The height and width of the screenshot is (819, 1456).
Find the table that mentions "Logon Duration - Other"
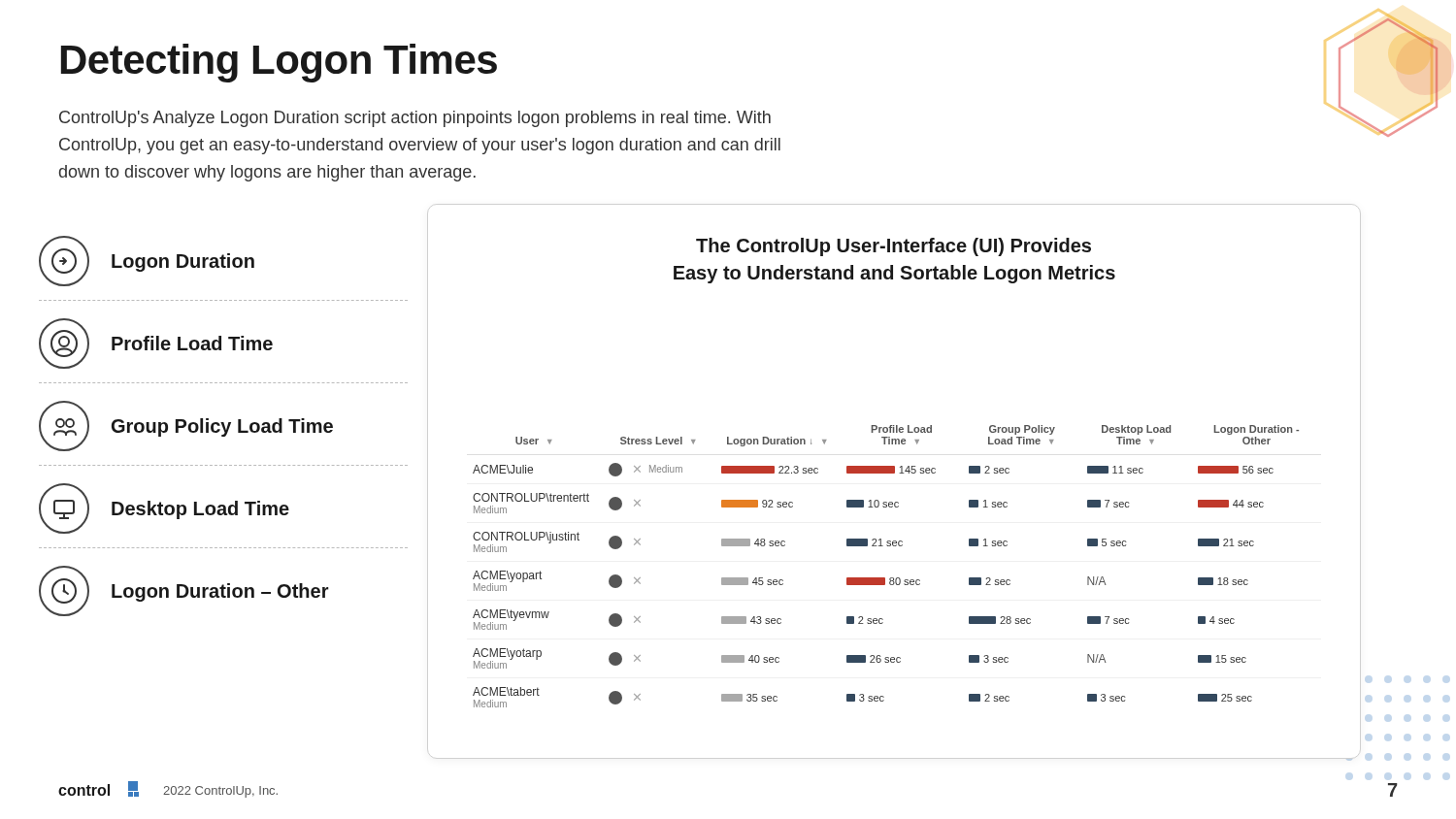click(x=894, y=525)
